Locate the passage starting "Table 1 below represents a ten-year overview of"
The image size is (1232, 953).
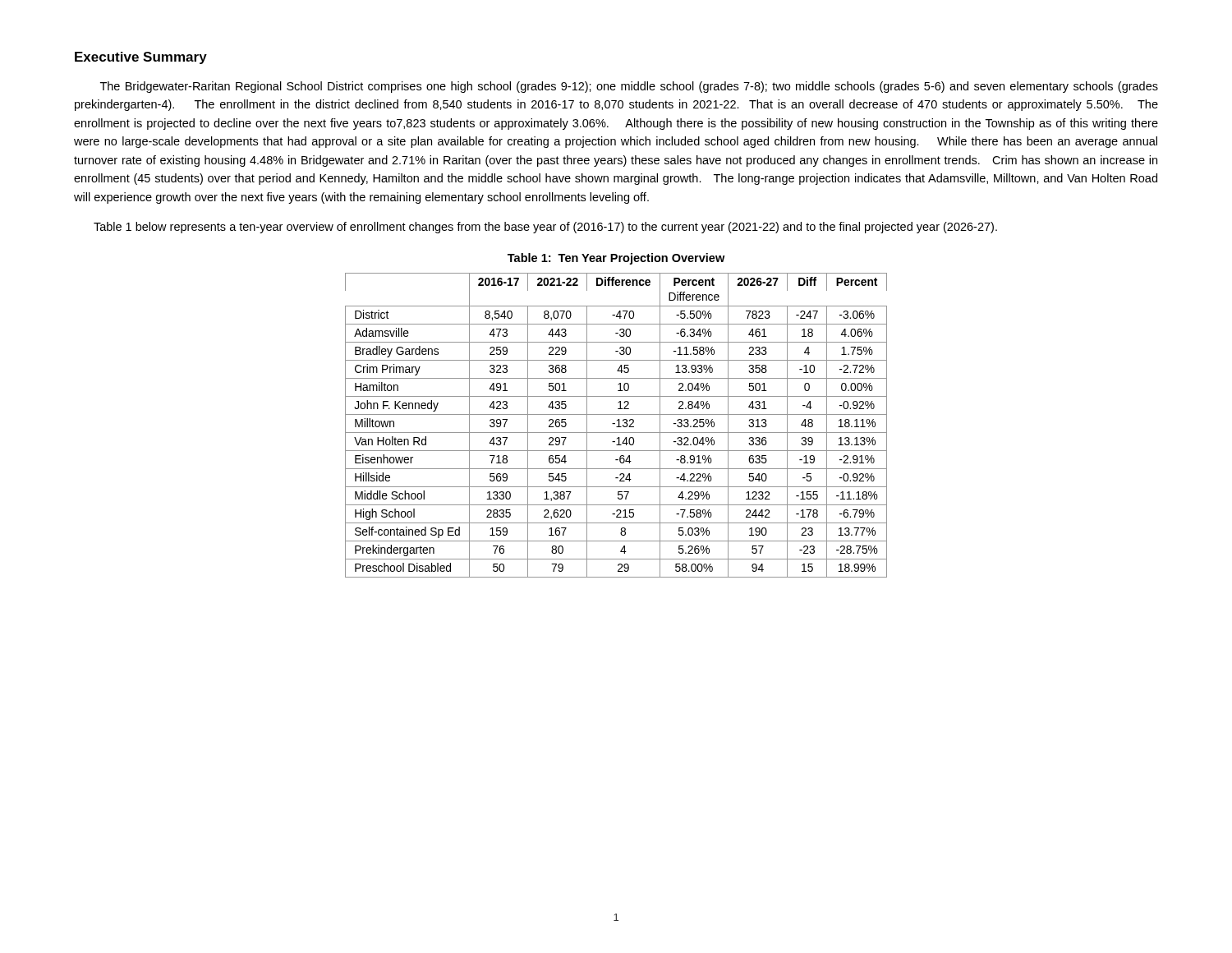[536, 227]
